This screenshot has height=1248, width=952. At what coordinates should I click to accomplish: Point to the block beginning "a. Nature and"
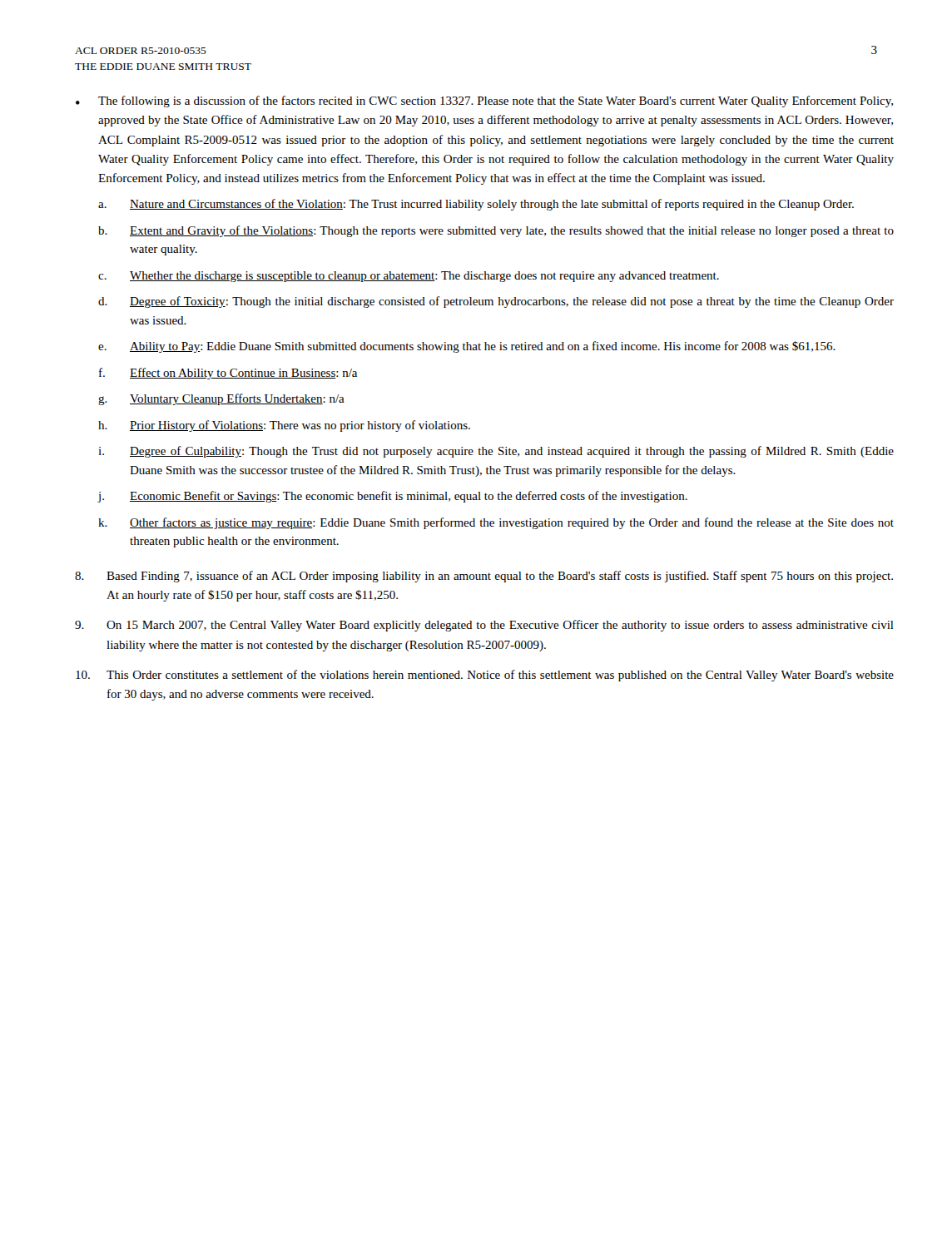coord(496,204)
